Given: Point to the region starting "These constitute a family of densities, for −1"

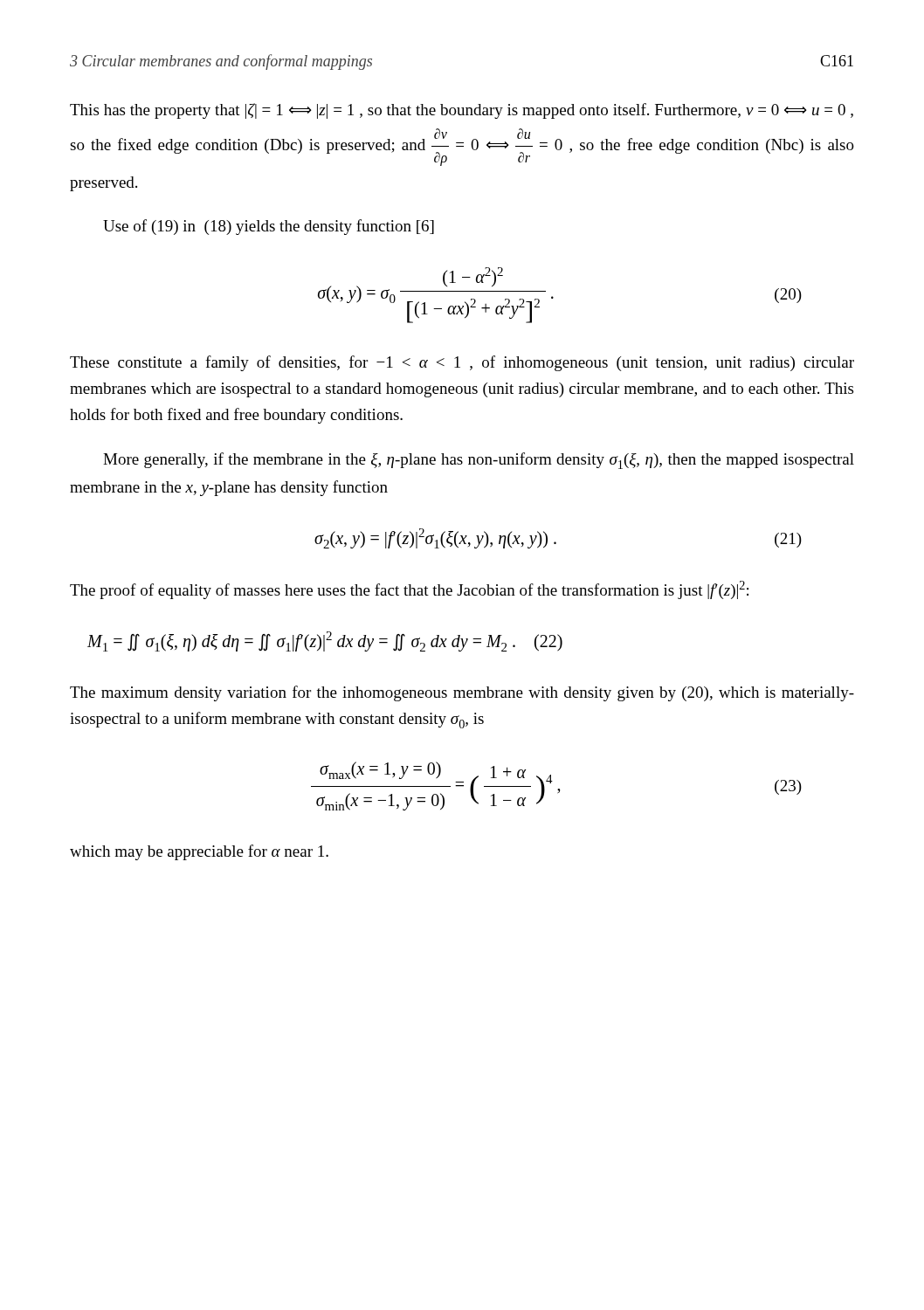Looking at the screenshot, I should point(462,388).
